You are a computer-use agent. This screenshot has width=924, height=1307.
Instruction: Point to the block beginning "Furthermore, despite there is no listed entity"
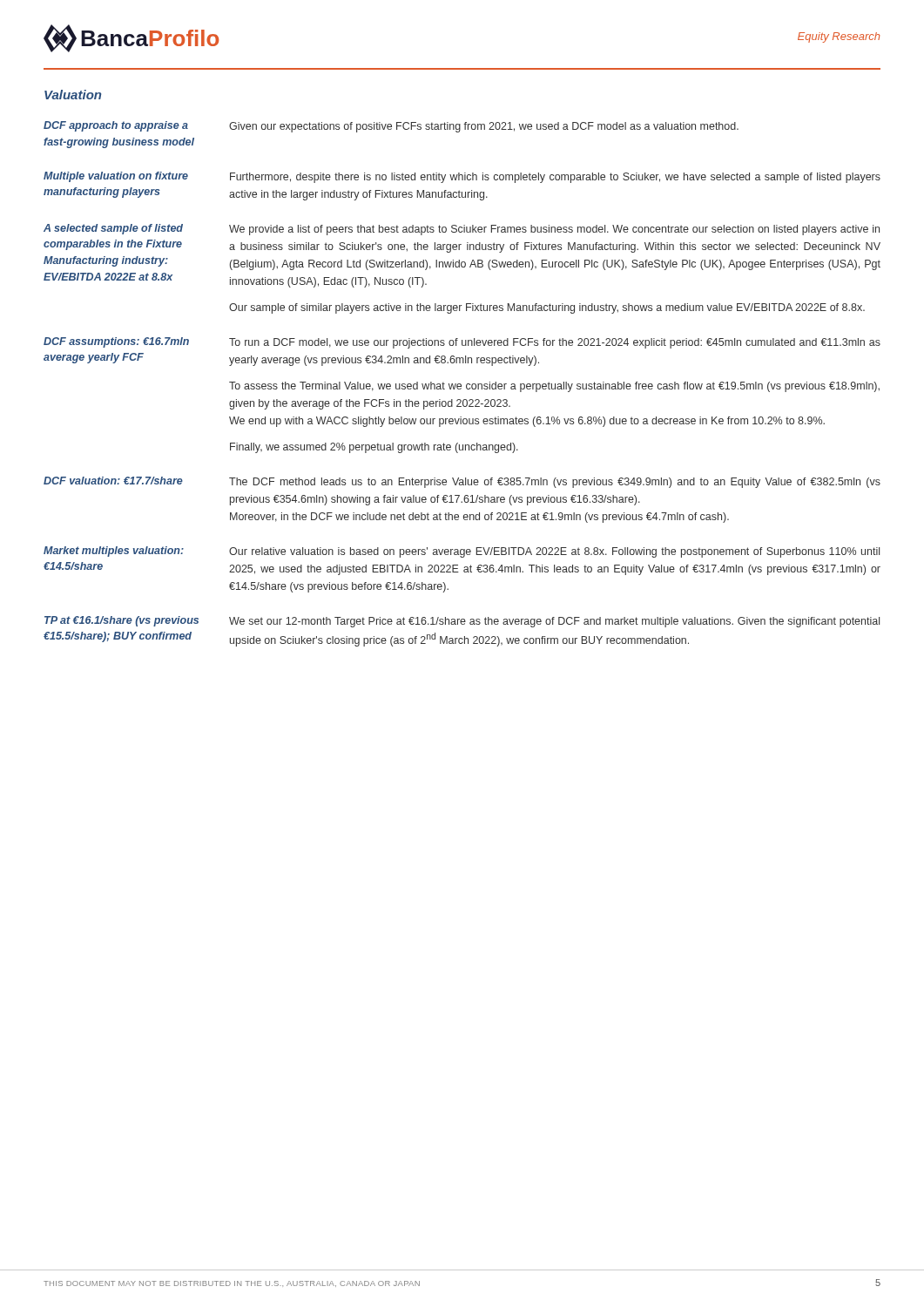[x=555, y=185]
